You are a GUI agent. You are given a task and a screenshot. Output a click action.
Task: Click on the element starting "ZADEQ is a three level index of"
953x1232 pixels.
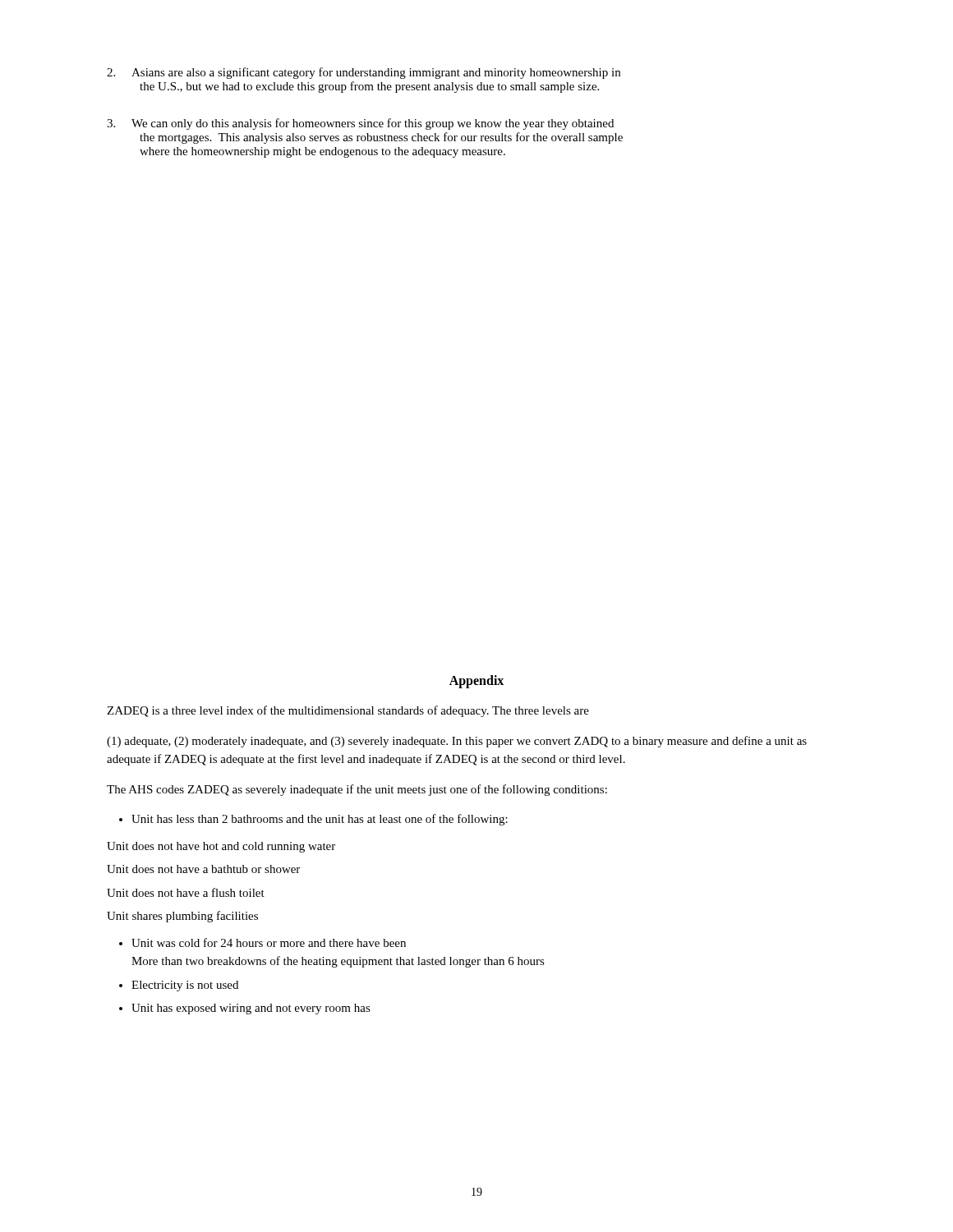[x=348, y=710]
